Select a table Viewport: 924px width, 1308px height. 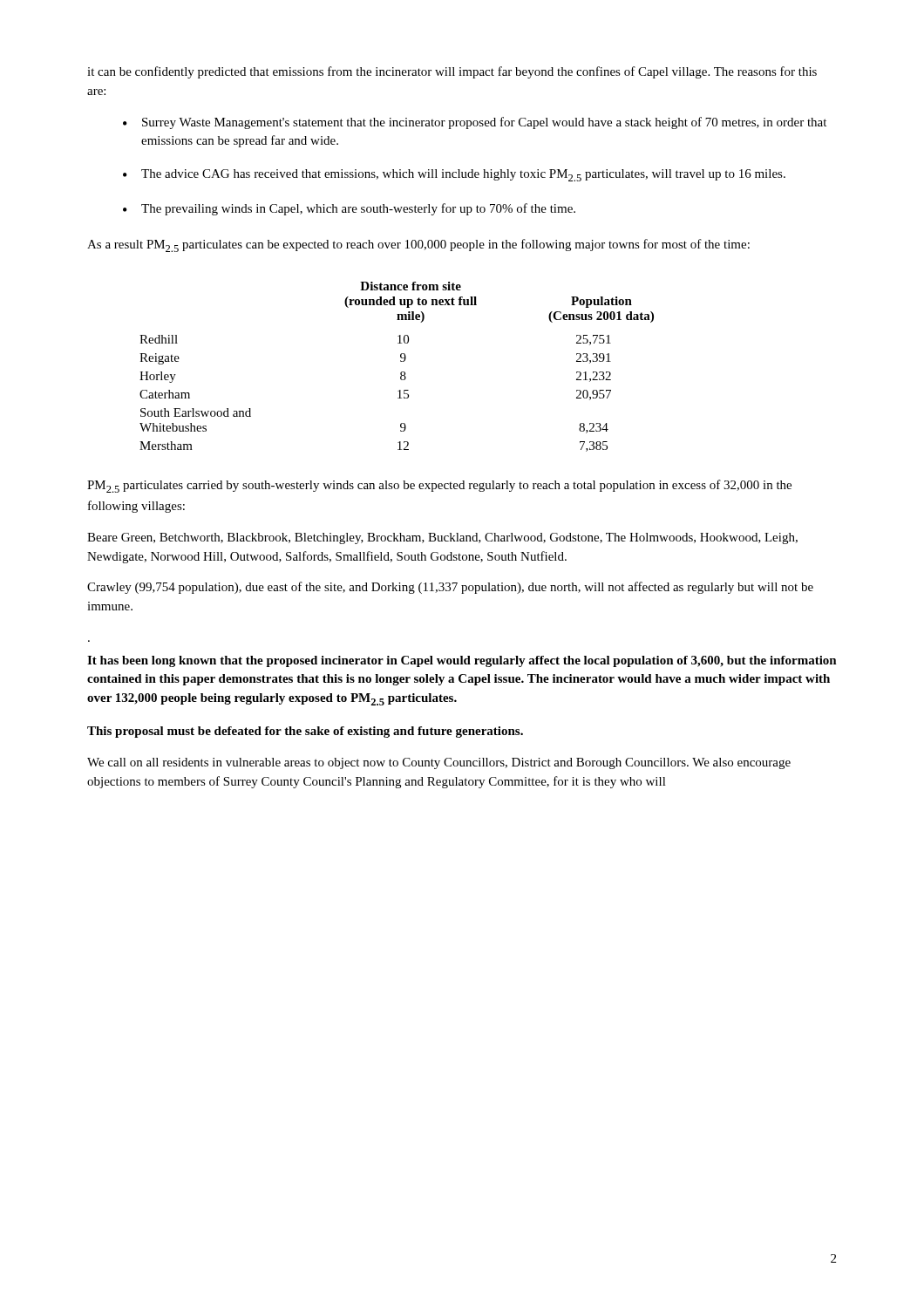point(462,366)
